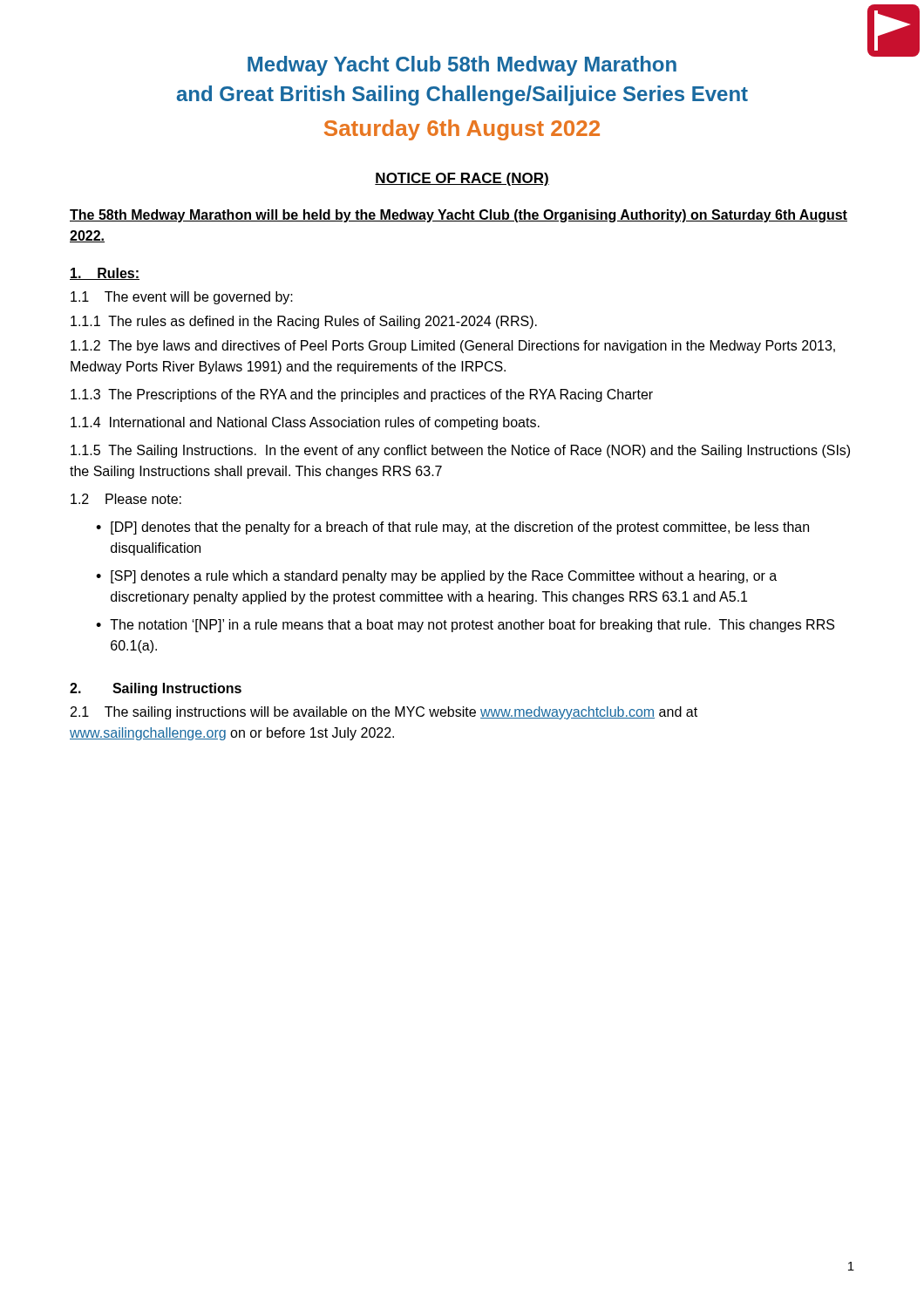Click where it says "1 The event will be governed by:"

coord(182,297)
